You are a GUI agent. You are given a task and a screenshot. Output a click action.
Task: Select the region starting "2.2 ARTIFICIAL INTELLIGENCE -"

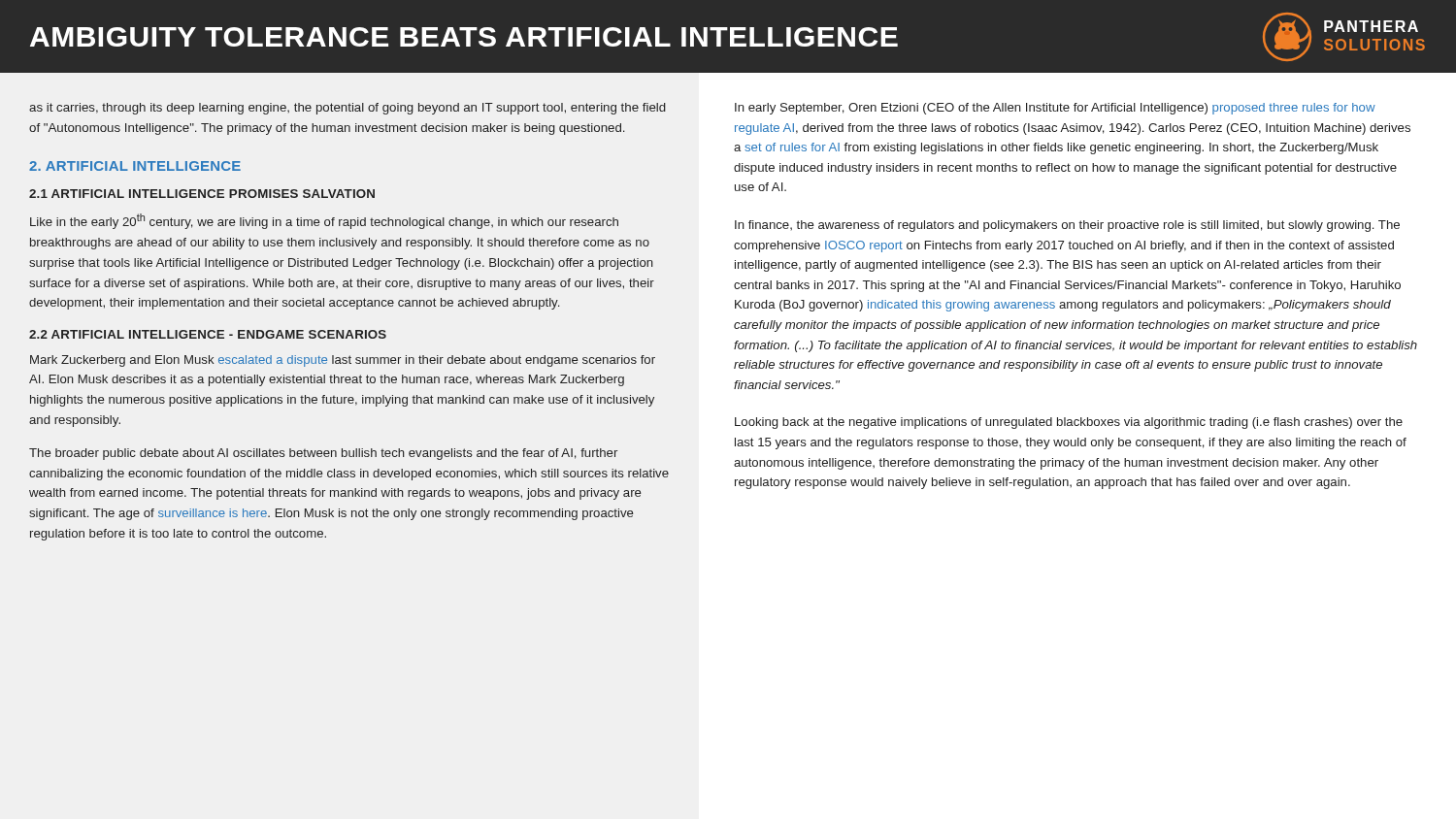click(x=208, y=334)
